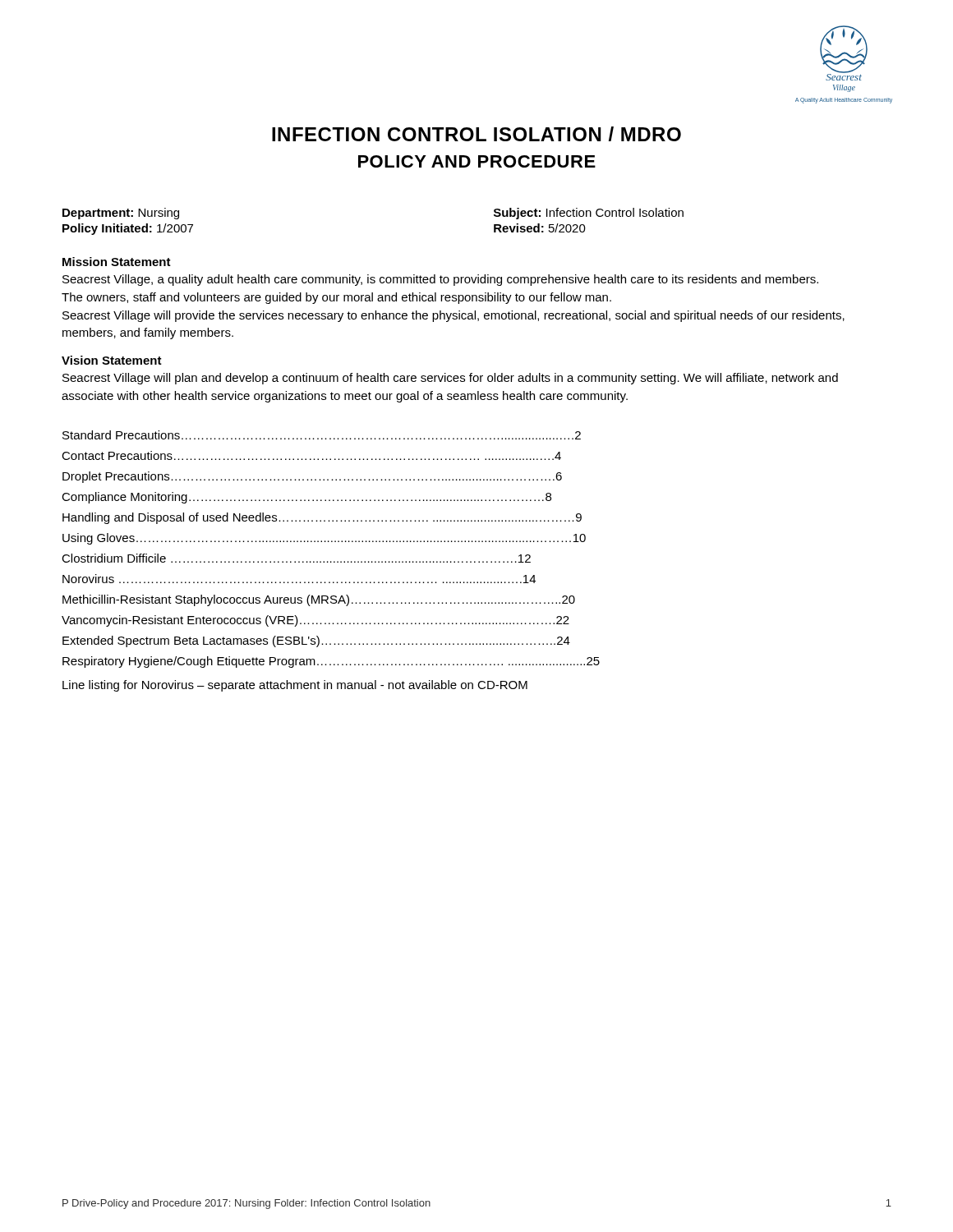Point to the block beginning "Seacrest Village will plan and develop"
Image resolution: width=953 pixels, height=1232 pixels.
(x=450, y=386)
